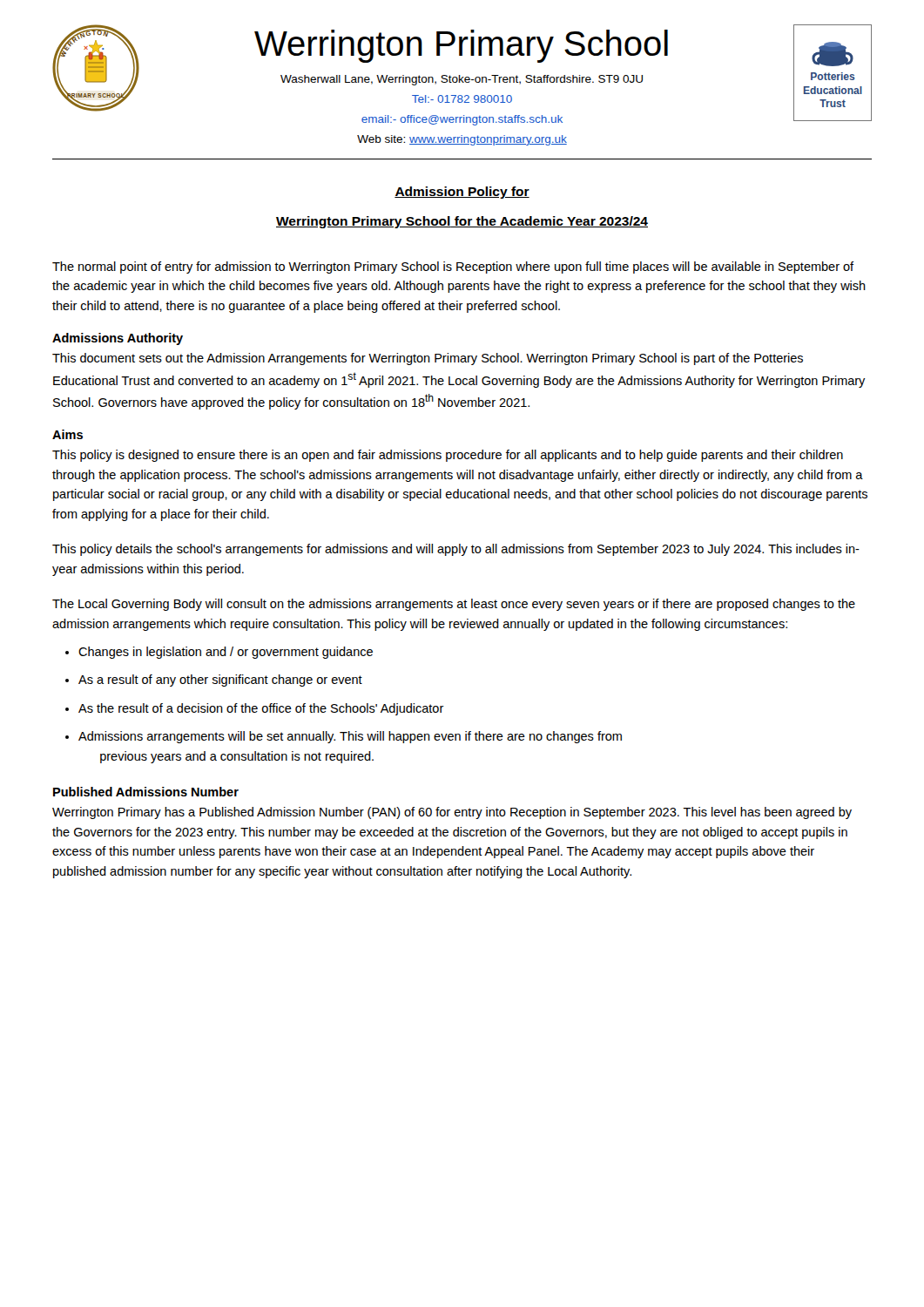Screen dimensions: 1307x924
Task: Find the text starting "Published Admissions Number"
Action: click(x=145, y=792)
